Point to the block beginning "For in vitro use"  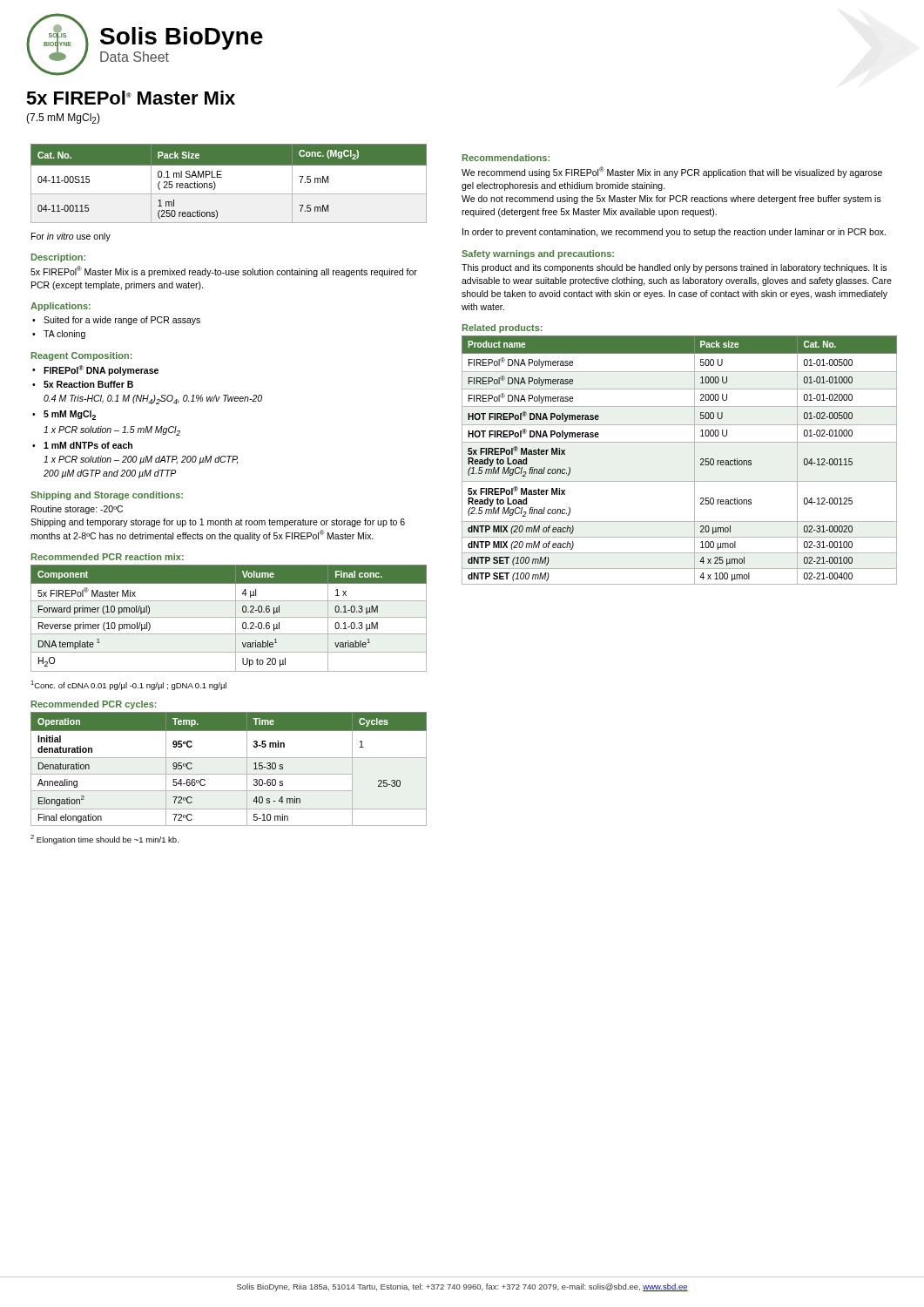coord(70,236)
